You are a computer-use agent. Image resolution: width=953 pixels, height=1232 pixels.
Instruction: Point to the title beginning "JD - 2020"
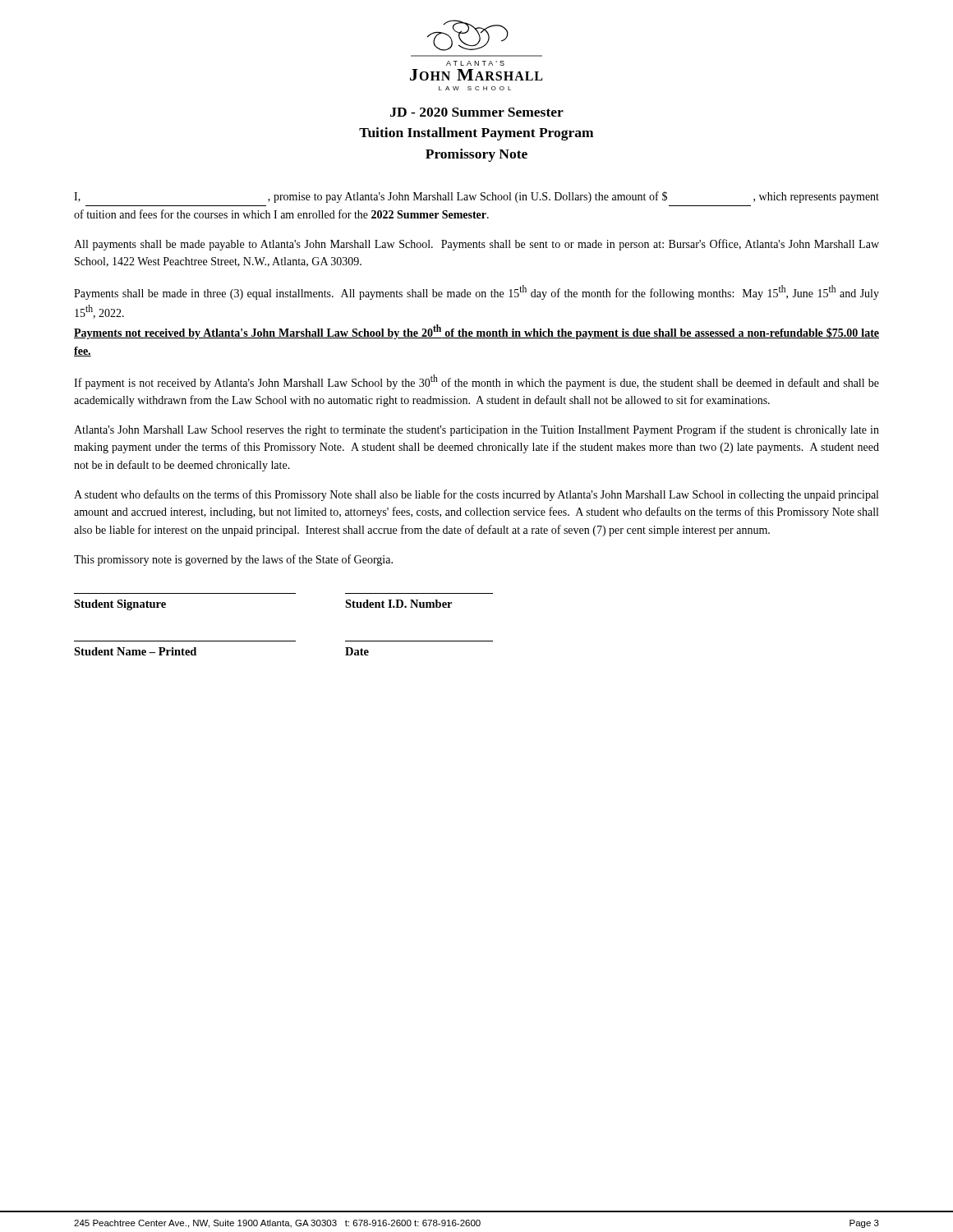click(x=476, y=133)
